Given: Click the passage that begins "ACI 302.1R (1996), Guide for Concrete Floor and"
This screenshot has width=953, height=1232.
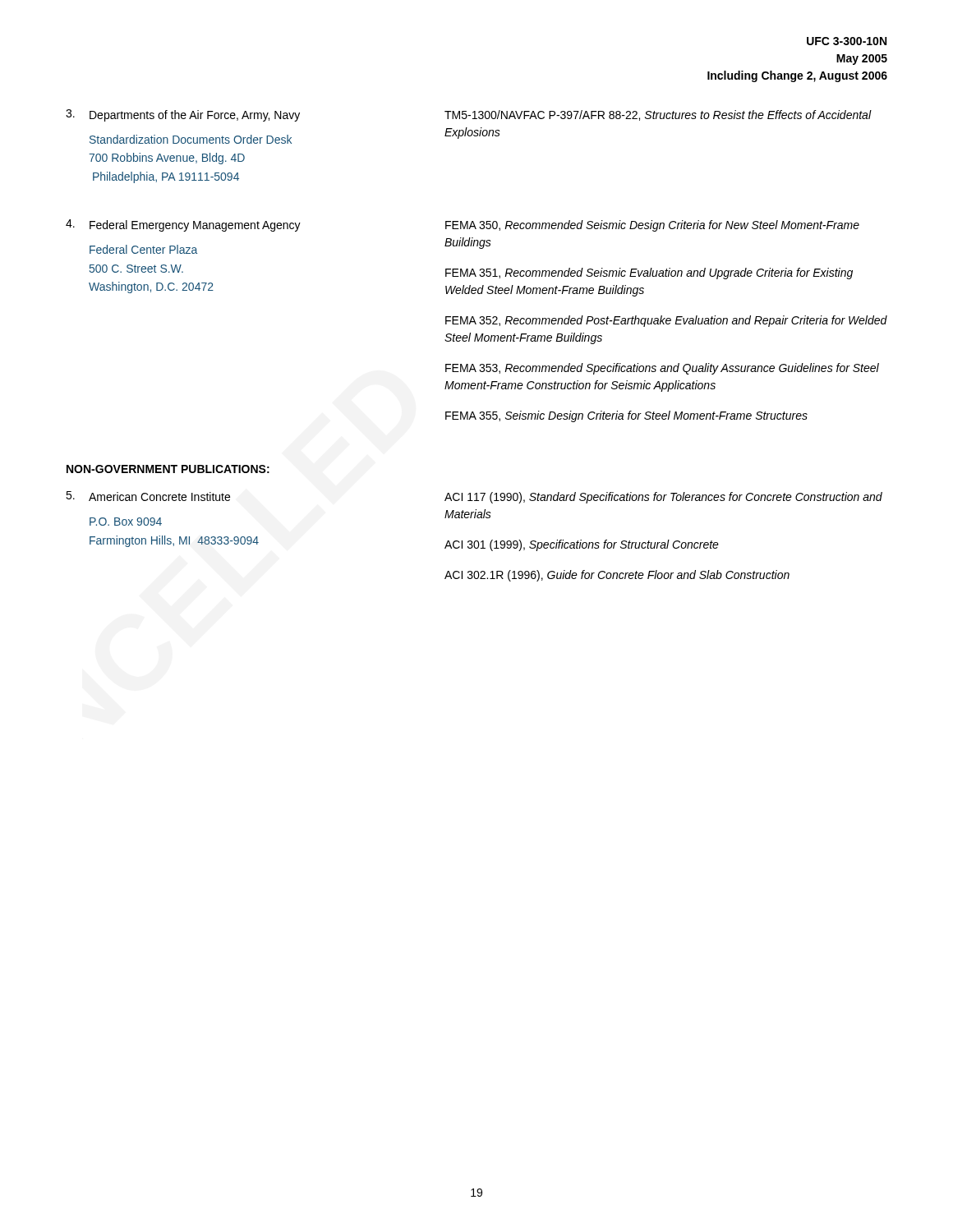Looking at the screenshot, I should 617,575.
